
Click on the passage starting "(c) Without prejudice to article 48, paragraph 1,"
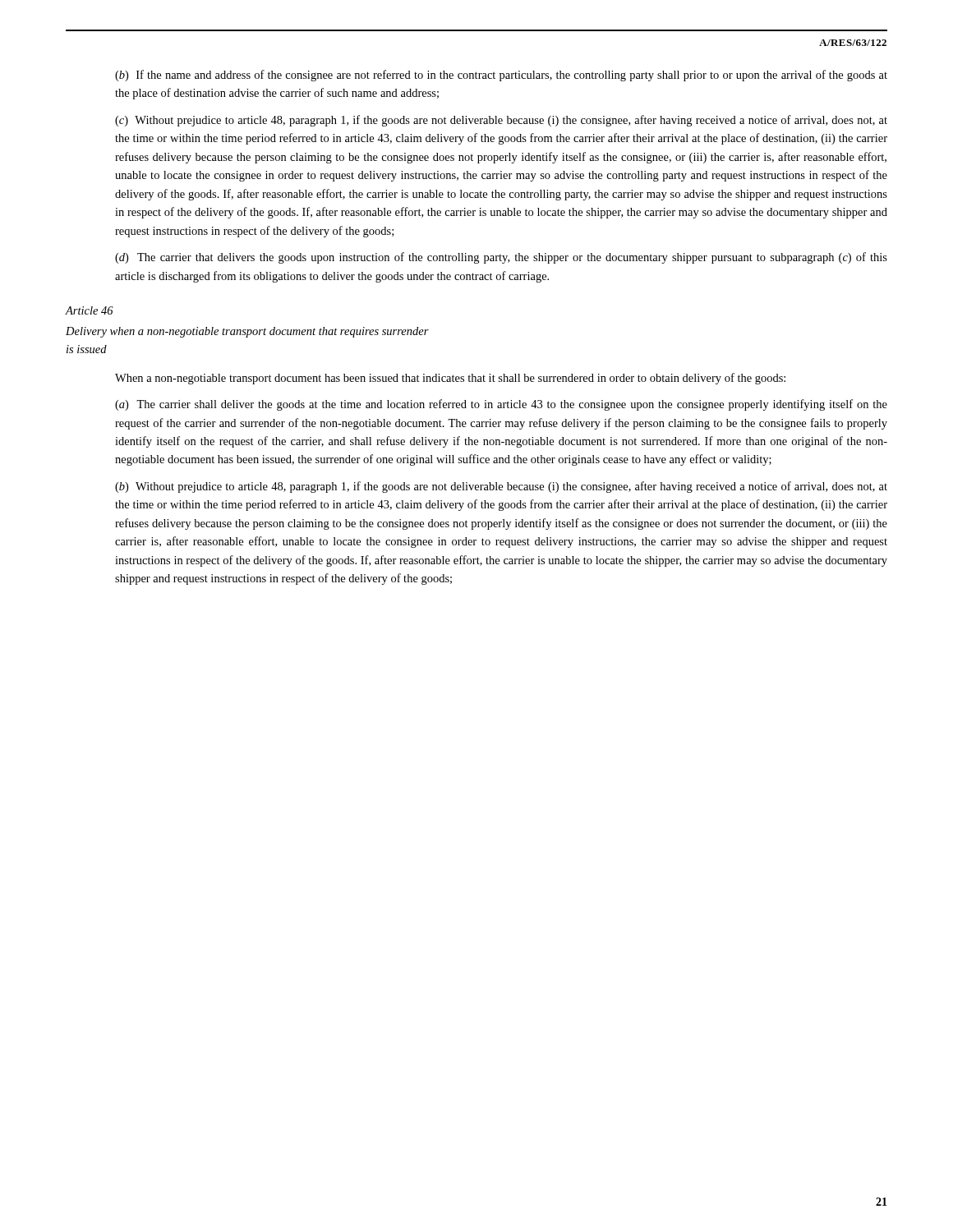[x=501, y=175]
